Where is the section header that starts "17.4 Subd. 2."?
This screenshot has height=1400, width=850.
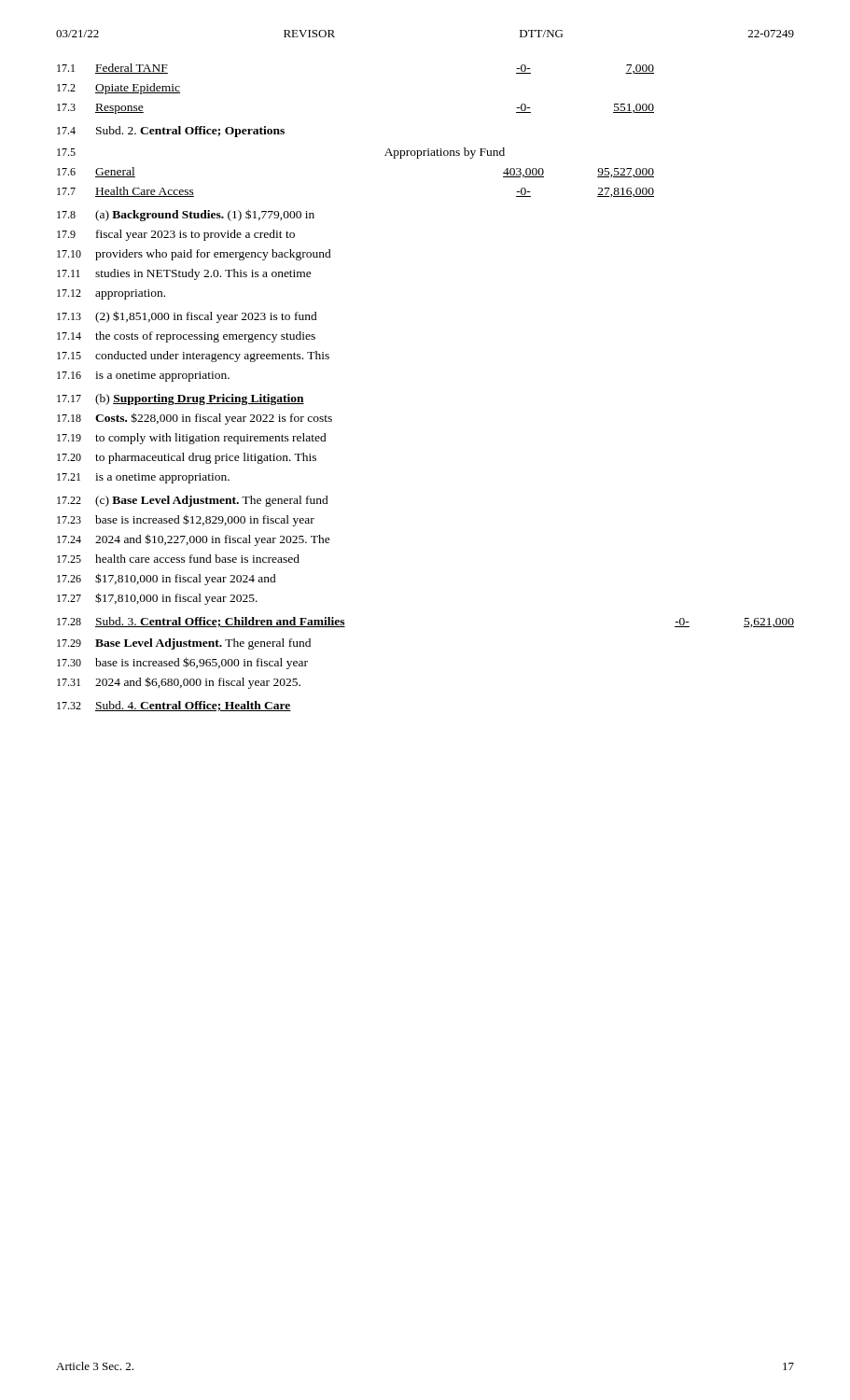171,132
